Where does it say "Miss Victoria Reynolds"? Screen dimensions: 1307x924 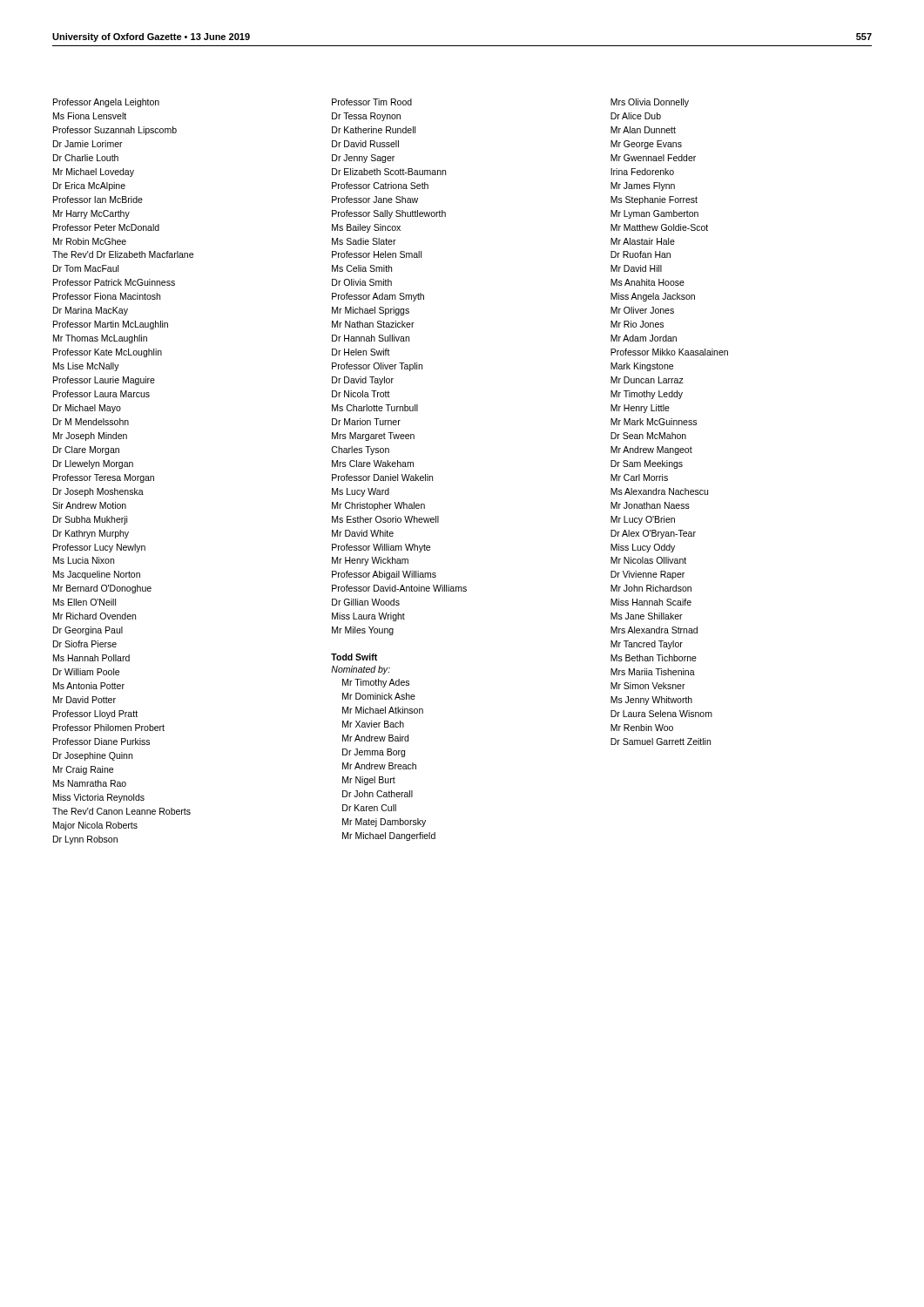tap(98, 797)
